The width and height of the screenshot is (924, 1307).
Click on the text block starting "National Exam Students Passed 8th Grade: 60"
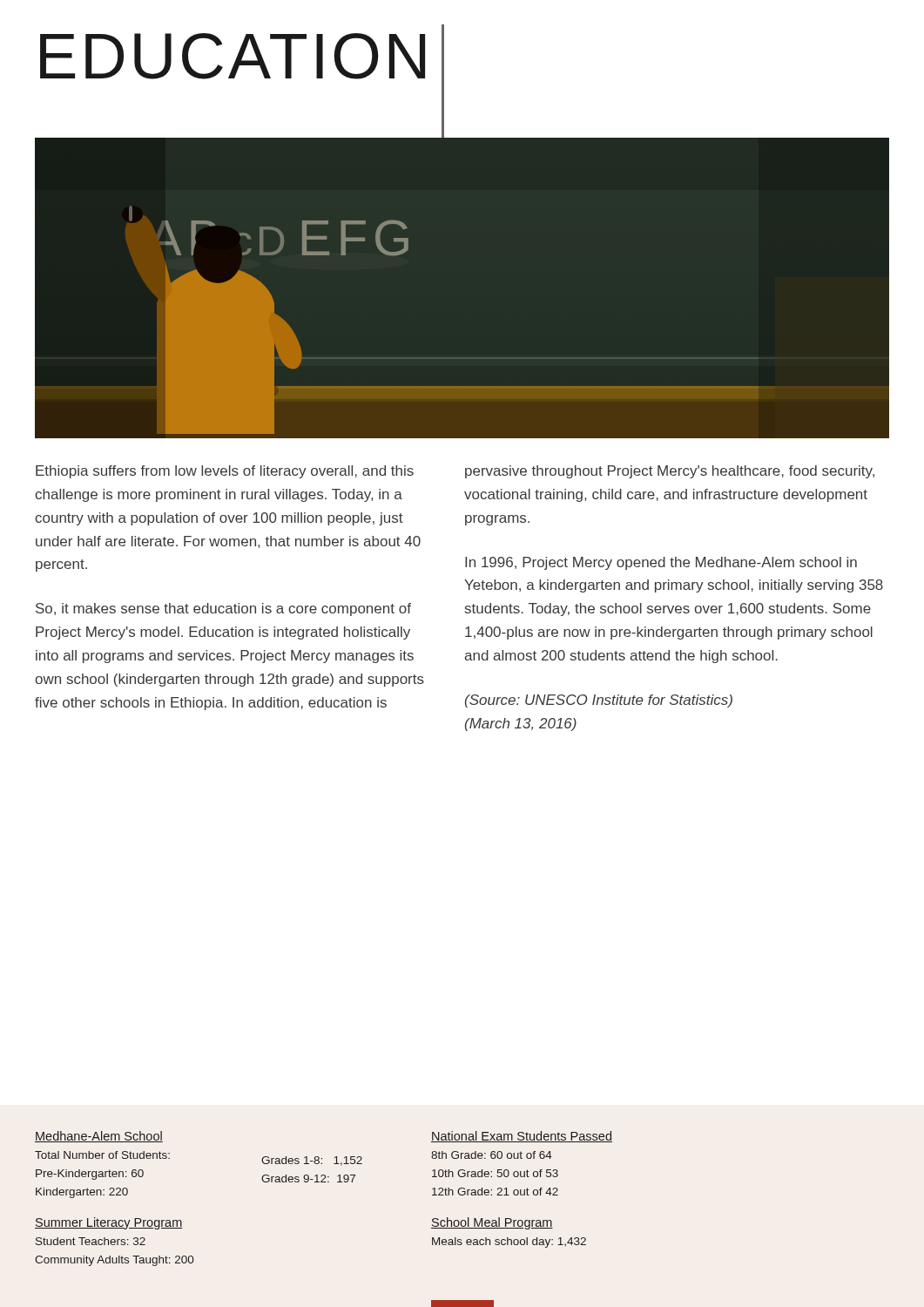pos(522,1137)
